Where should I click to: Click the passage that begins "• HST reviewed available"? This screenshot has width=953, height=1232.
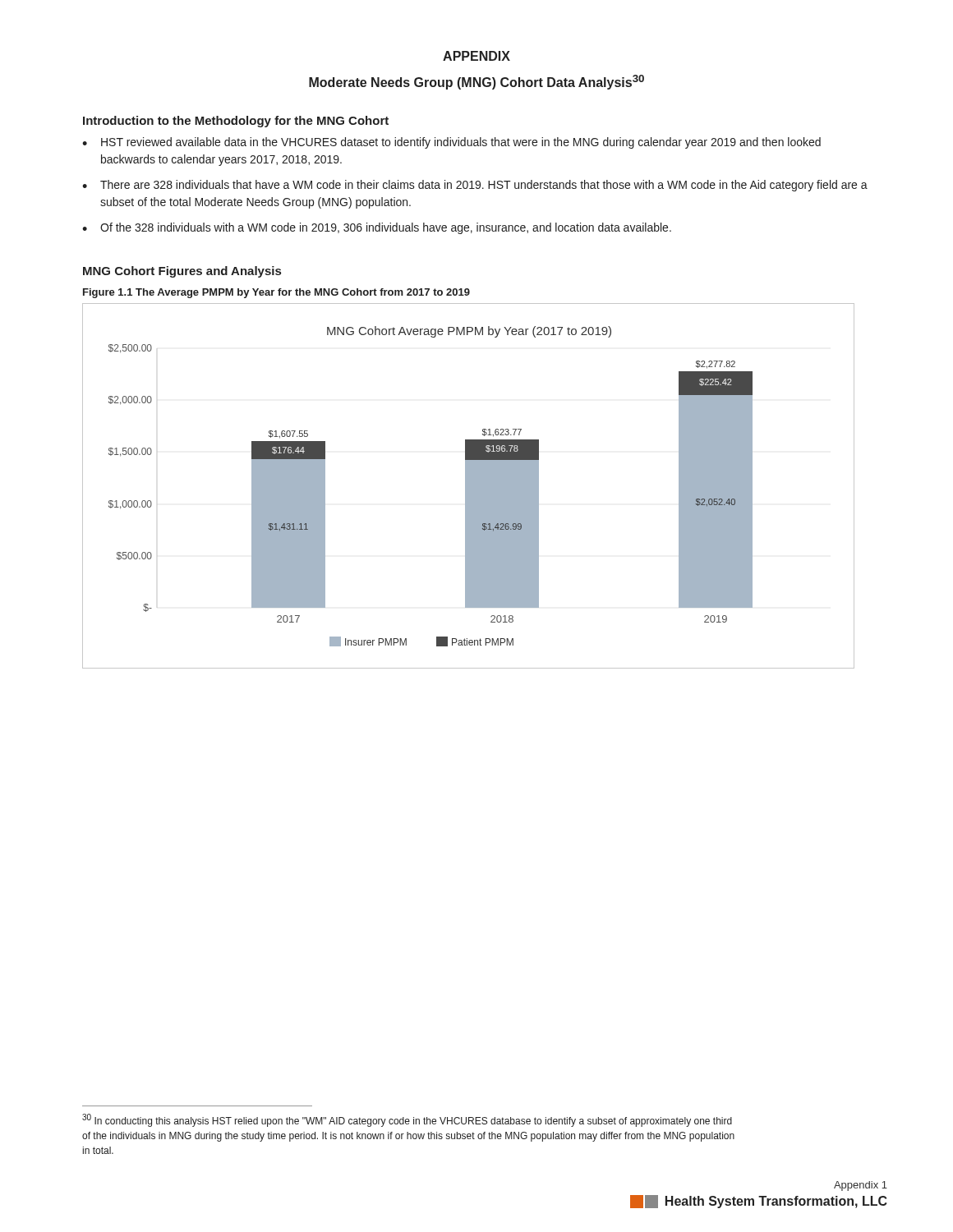476,151
